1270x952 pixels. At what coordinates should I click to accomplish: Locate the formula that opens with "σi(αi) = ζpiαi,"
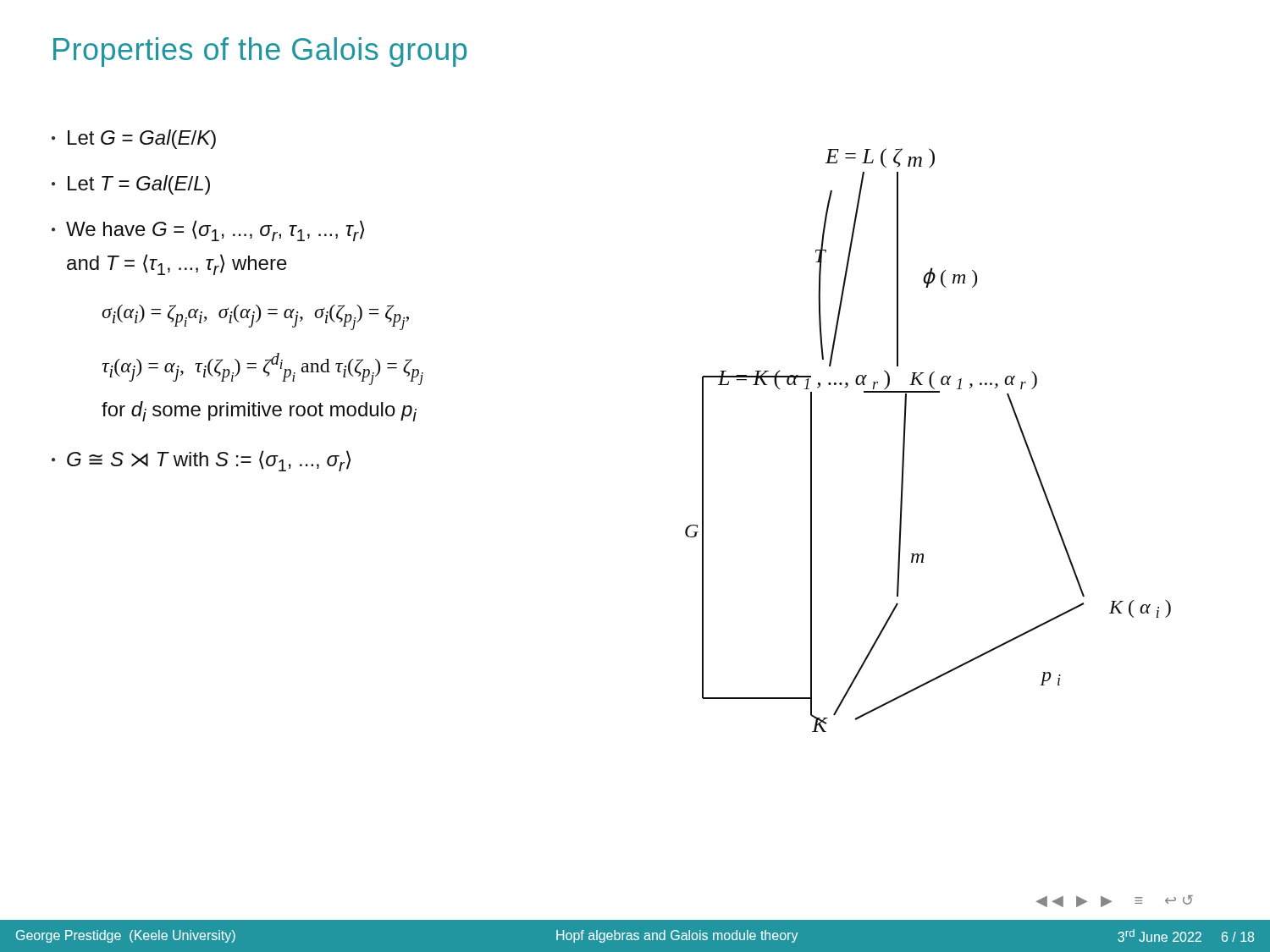pos(256,315)
